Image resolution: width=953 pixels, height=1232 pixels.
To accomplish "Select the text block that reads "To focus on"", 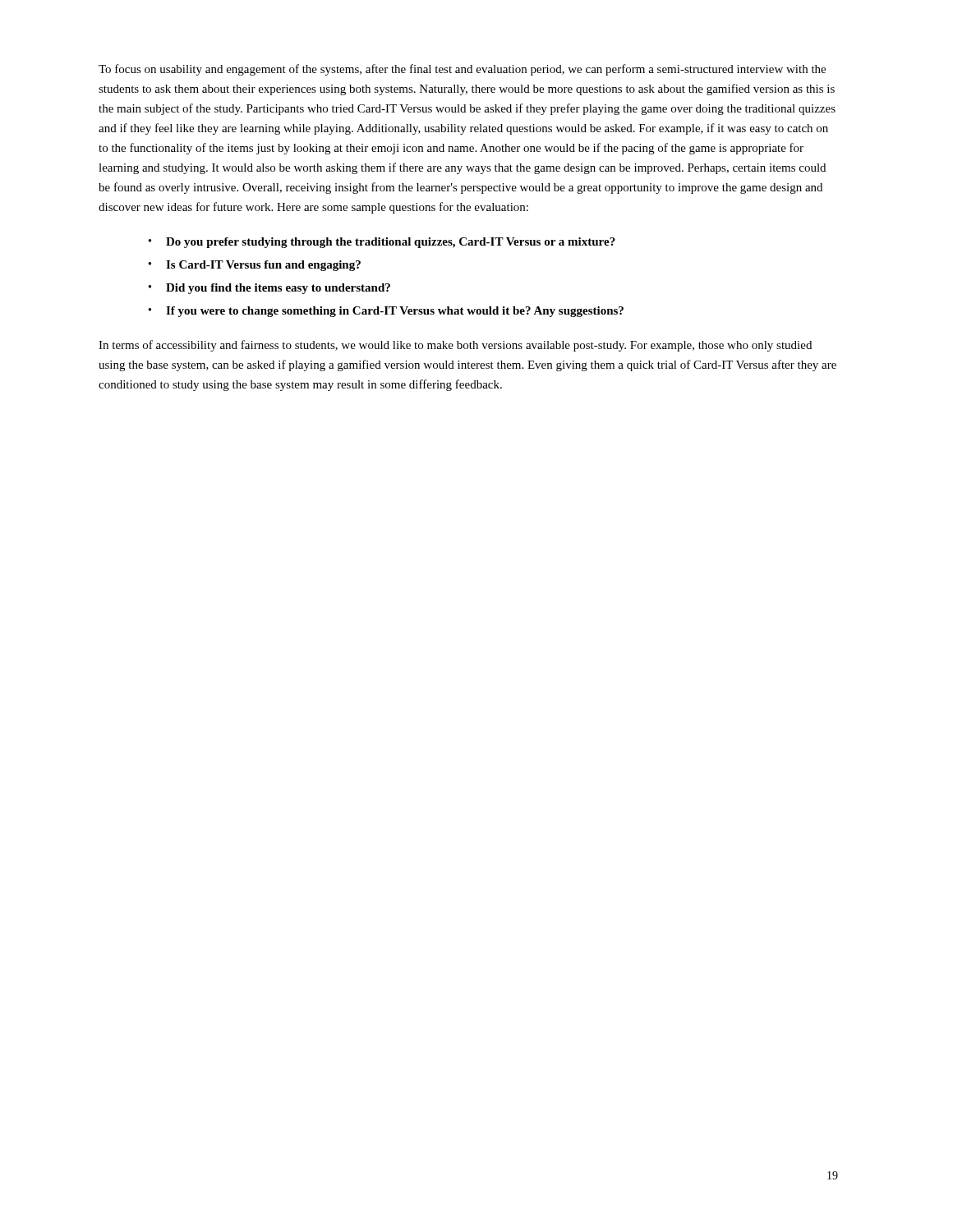I will 467,138.
